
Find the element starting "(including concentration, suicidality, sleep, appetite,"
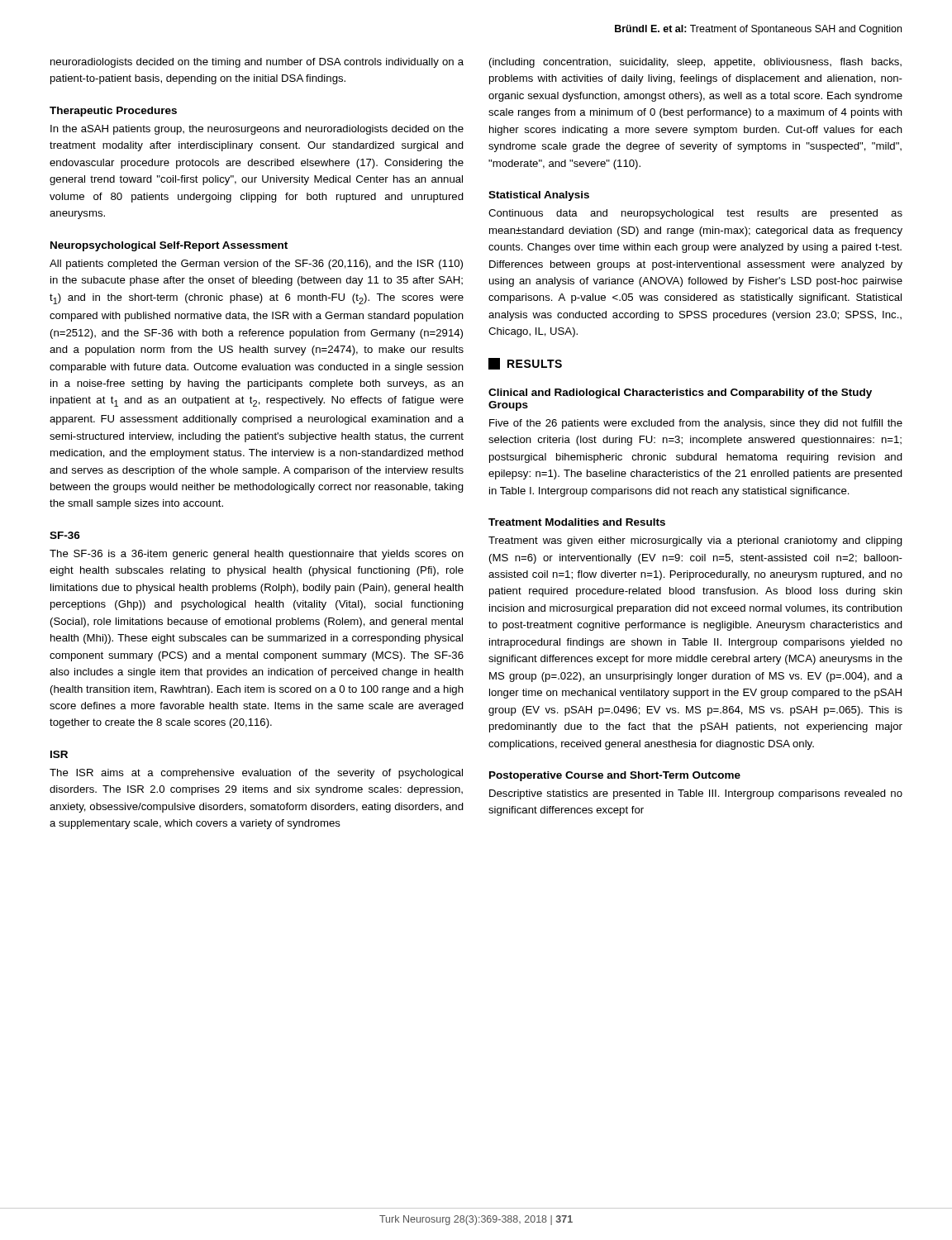pos(695,112)
